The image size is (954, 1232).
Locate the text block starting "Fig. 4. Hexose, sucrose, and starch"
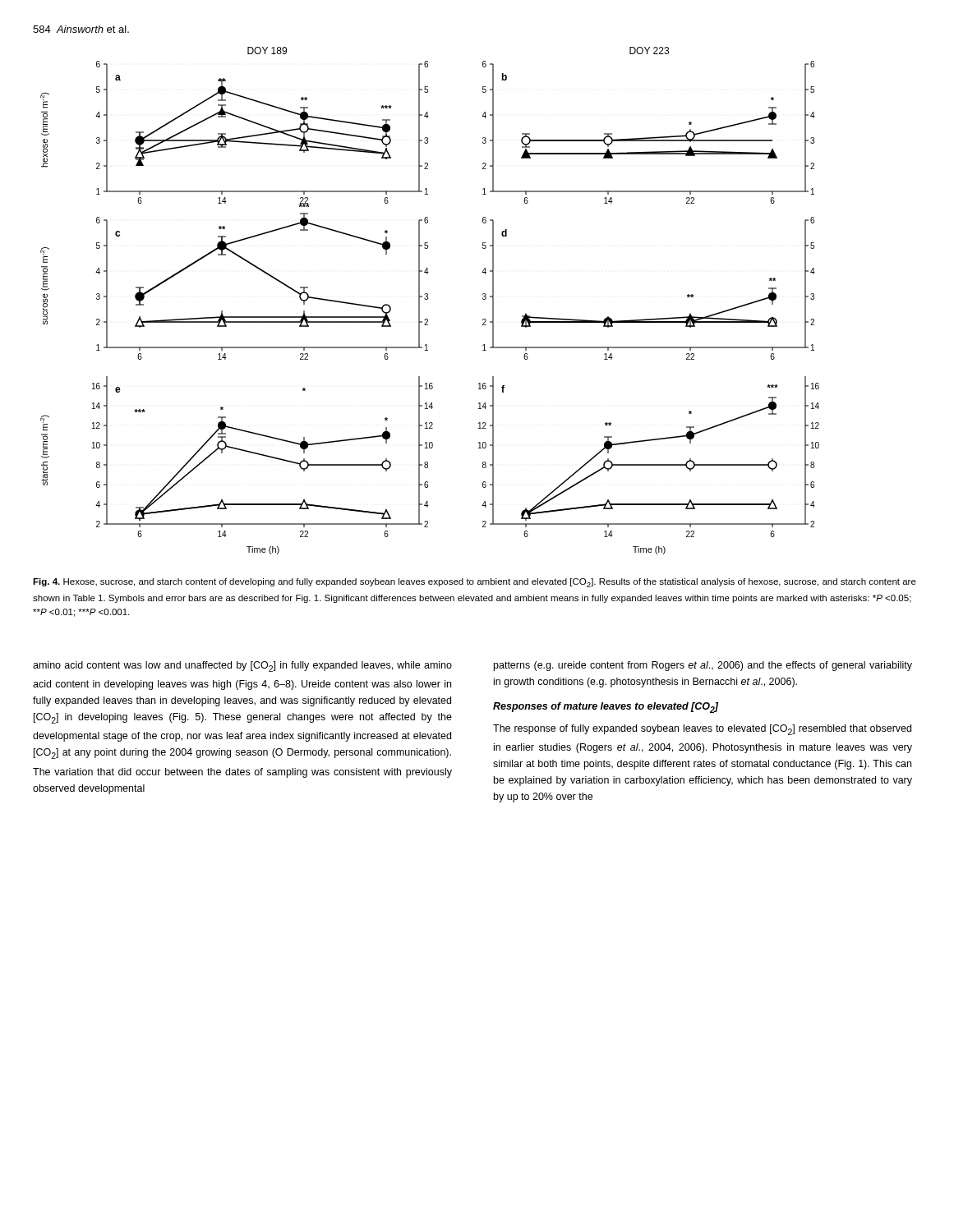pyautogui.click(x=474, y=597)
